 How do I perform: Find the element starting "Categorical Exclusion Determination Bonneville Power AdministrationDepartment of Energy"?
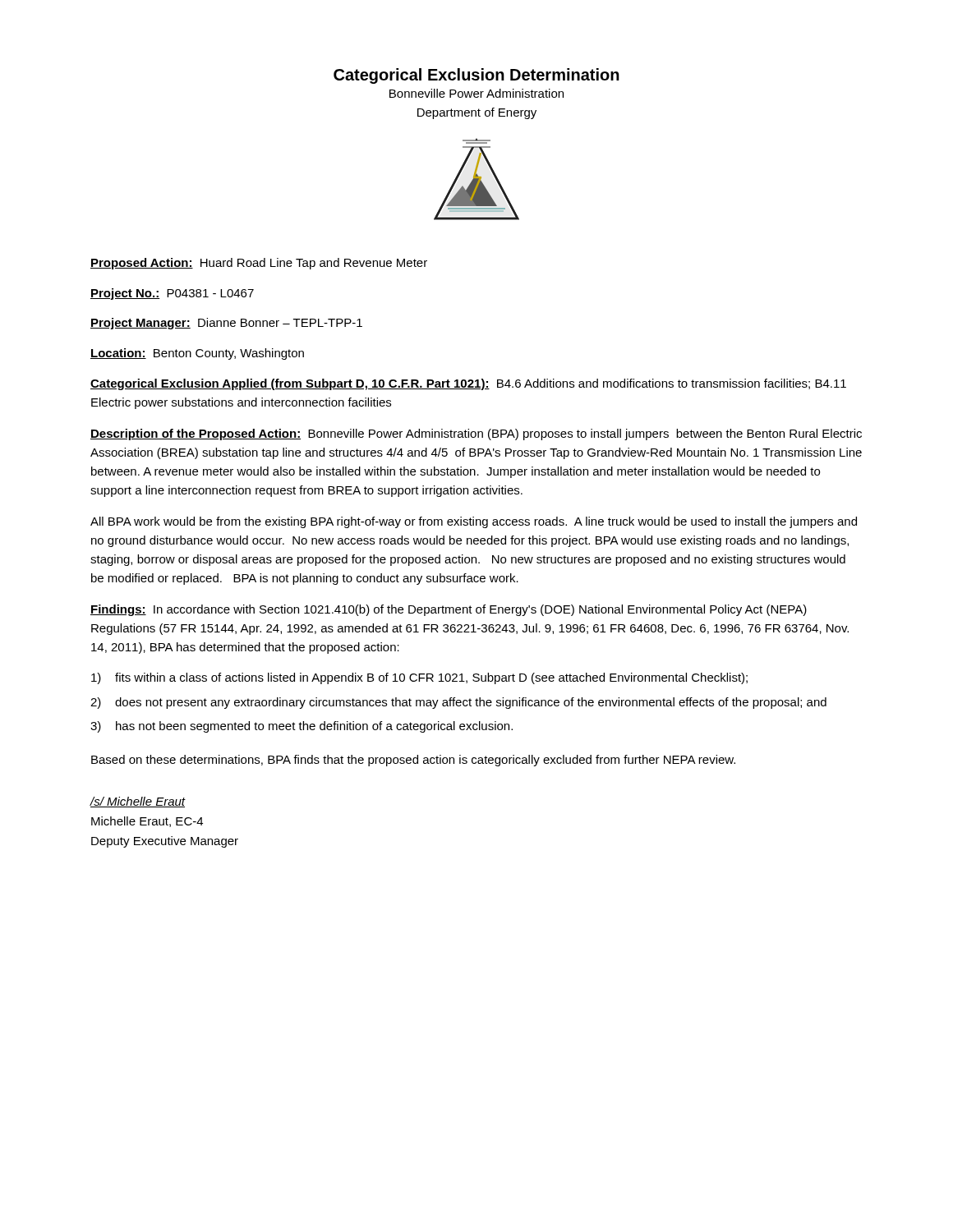pos(476,92)
